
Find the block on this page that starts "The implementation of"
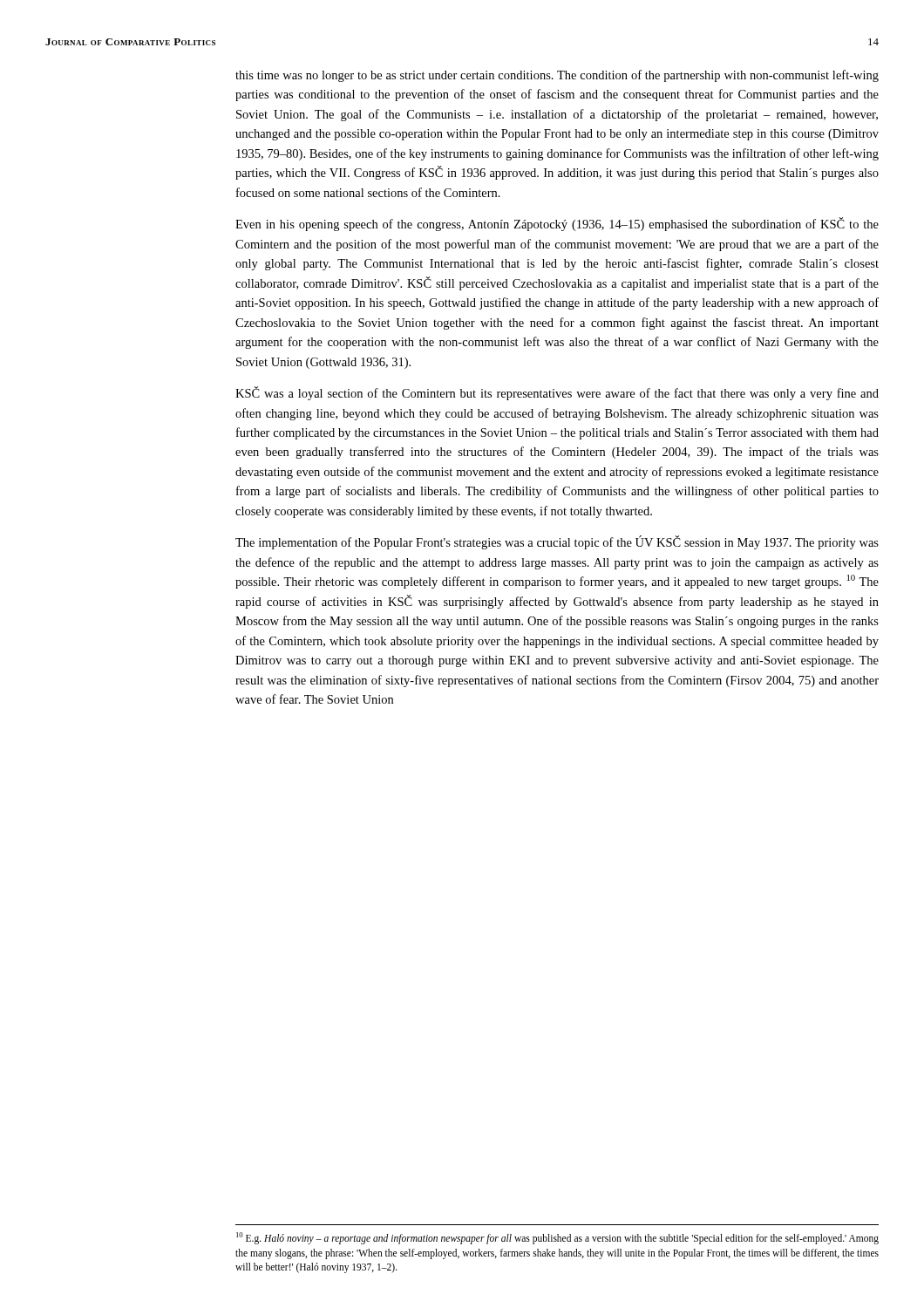click(557, 621)
